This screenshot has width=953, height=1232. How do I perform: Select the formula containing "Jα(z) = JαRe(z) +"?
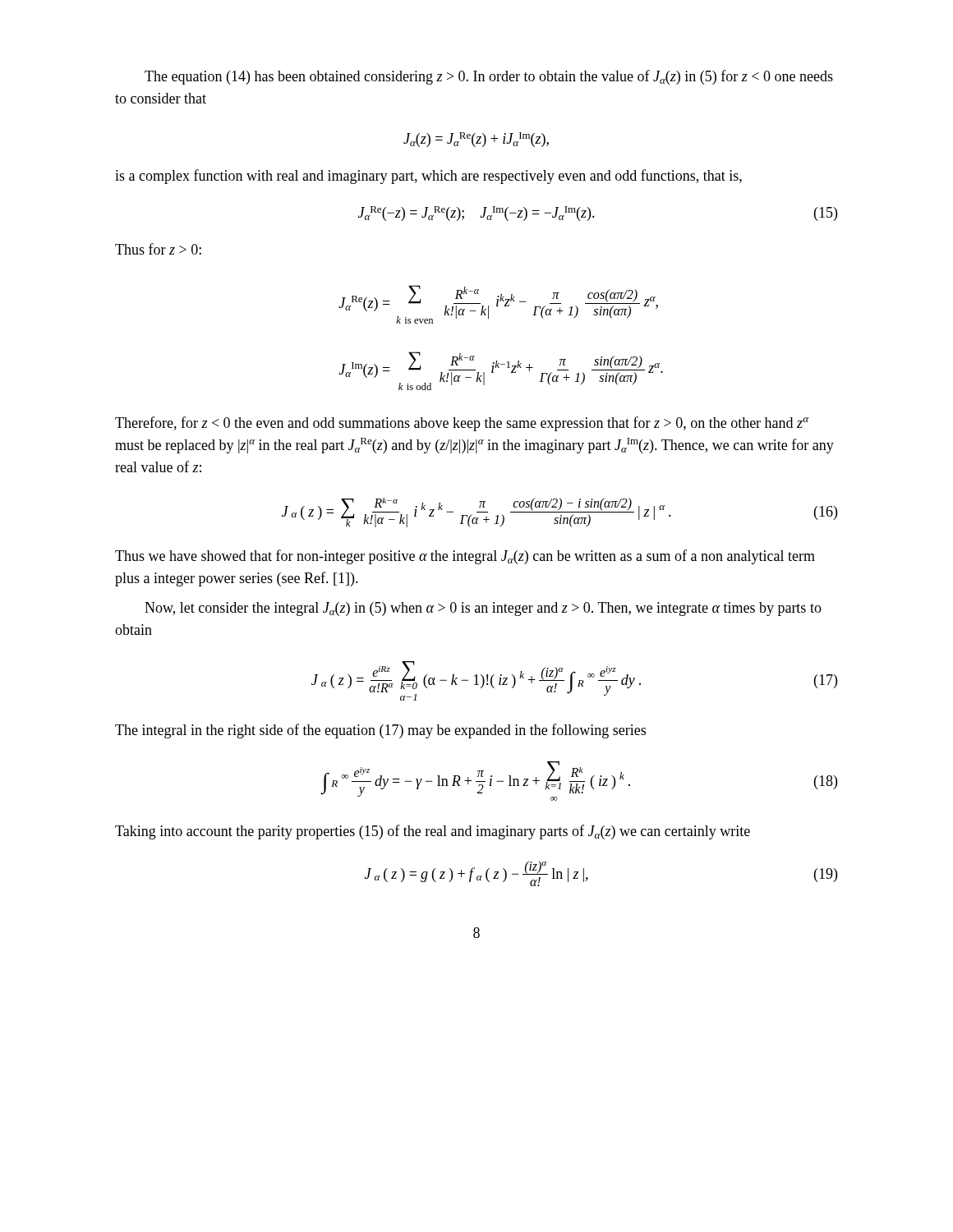click(x=476, y=139)
